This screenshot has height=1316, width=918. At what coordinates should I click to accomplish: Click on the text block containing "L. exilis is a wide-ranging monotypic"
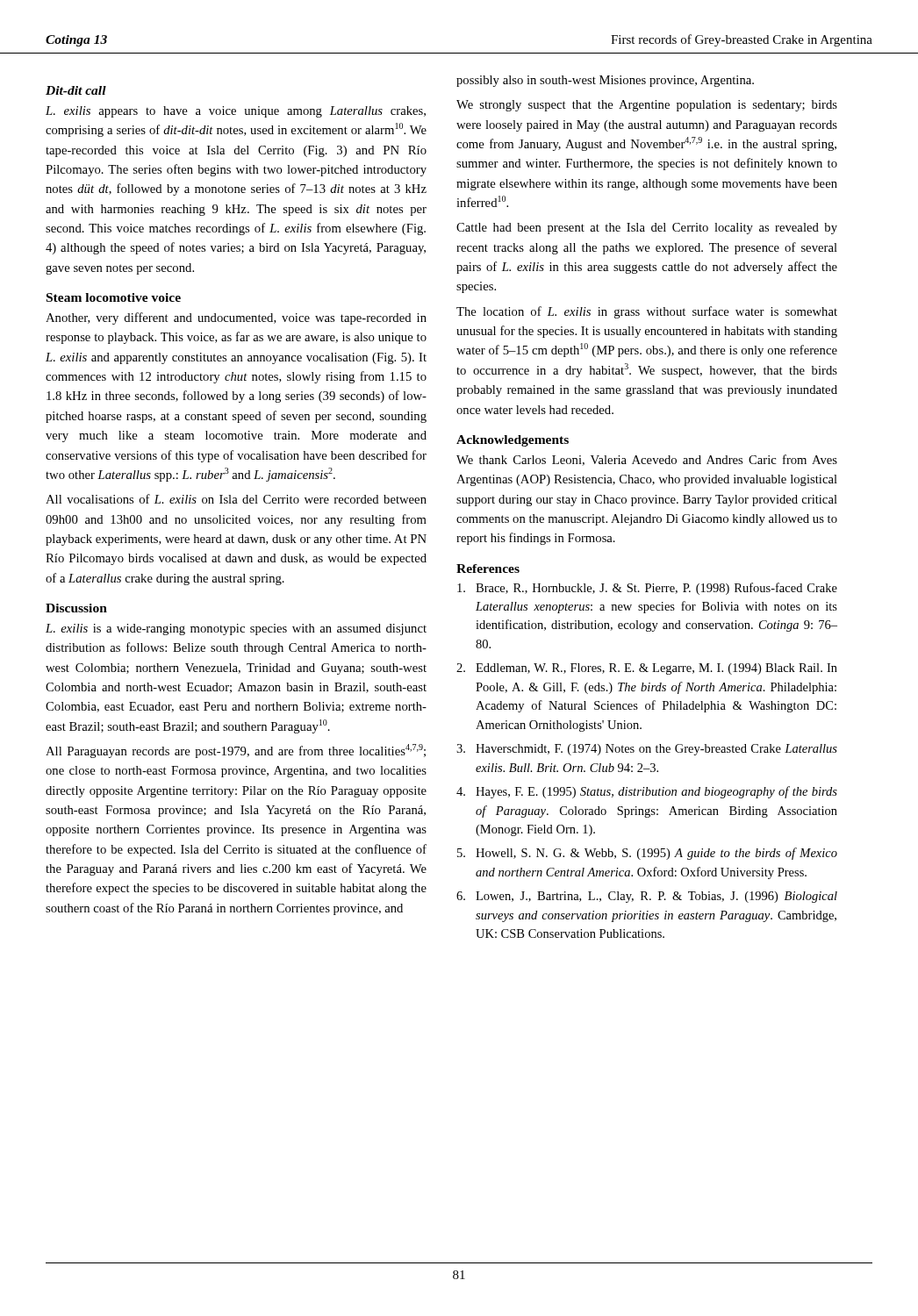236,677
